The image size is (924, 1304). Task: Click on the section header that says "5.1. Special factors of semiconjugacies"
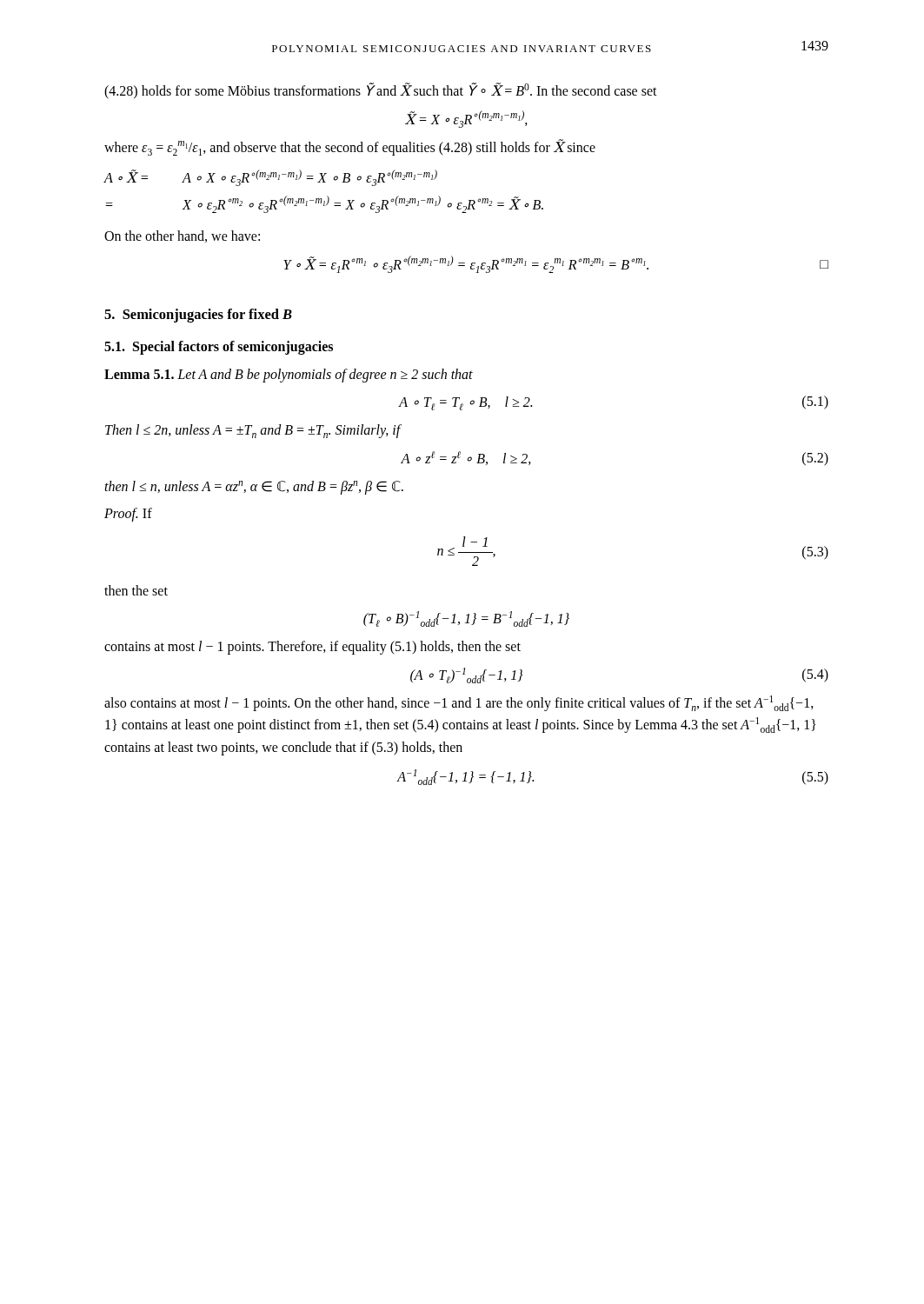point(219,346)
